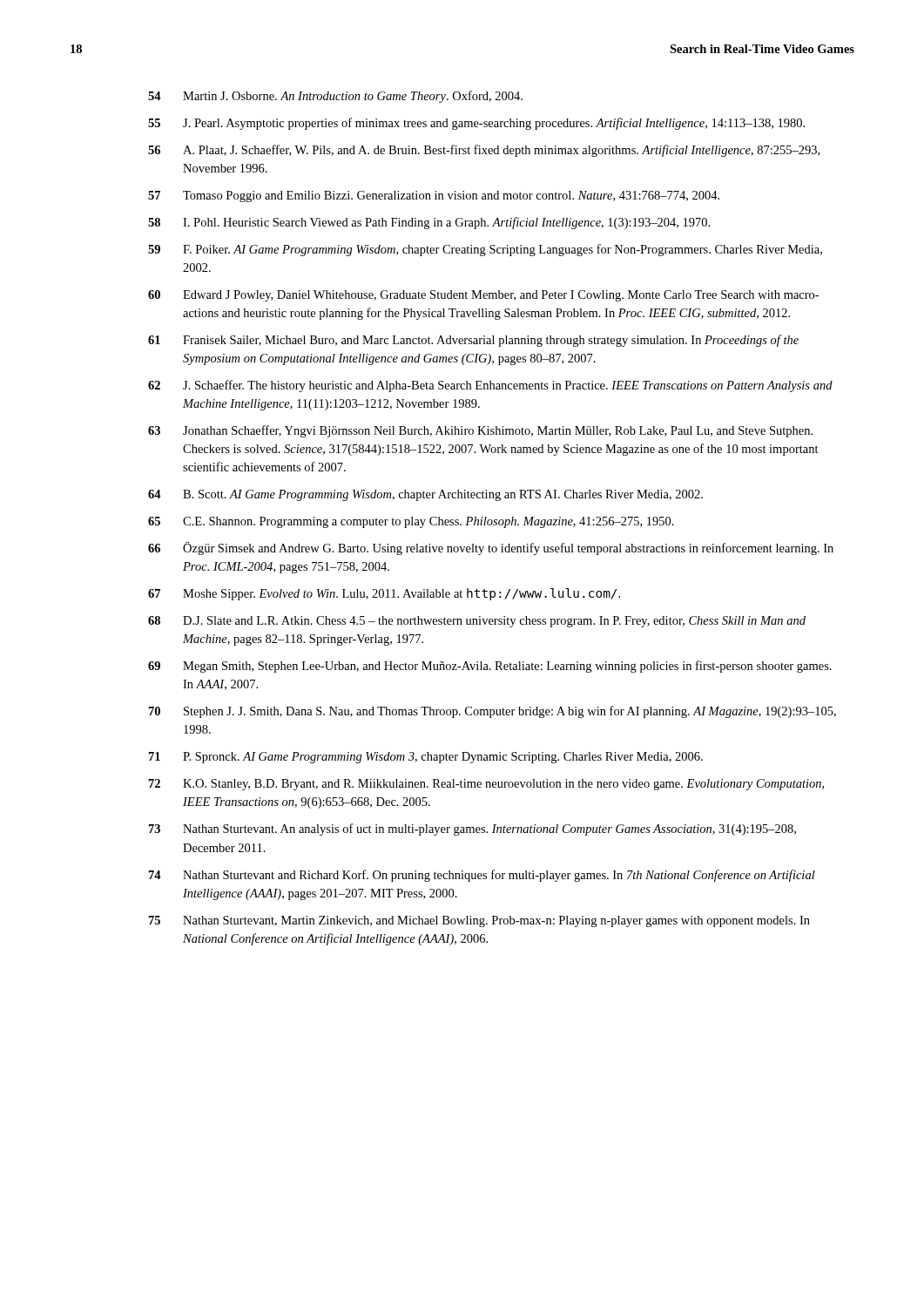Locate the text block starting "58 I. Pohl. Heuristic"
The width and height of the screenshot is (924, 1307).
pyautogui.click(x=492, y=223)
